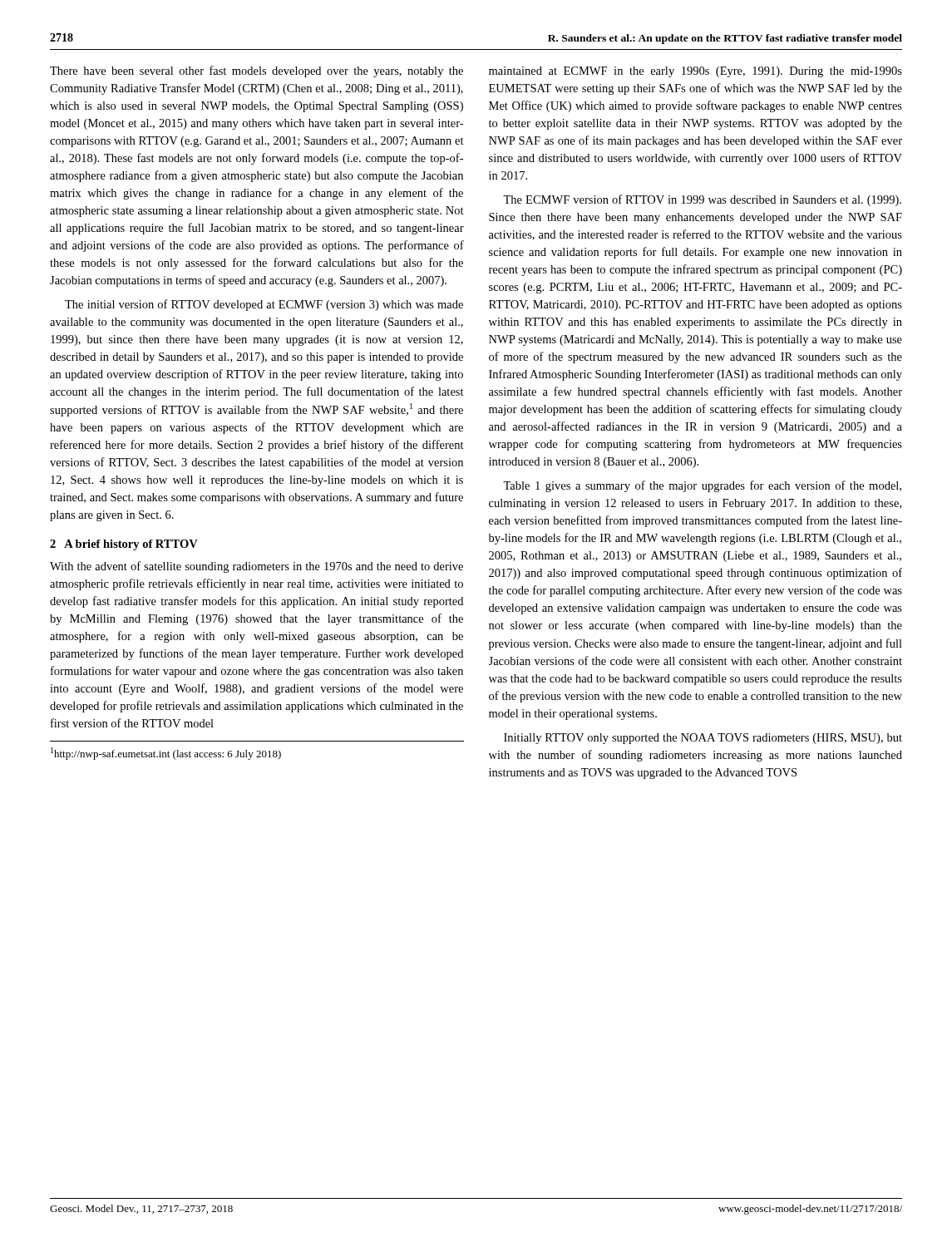Screen dimensions: 1247x952
Task: Navigate to the text starting "The ECMWF version of RTTOV in 1999 was"
Action: click(x=695, y=331)
